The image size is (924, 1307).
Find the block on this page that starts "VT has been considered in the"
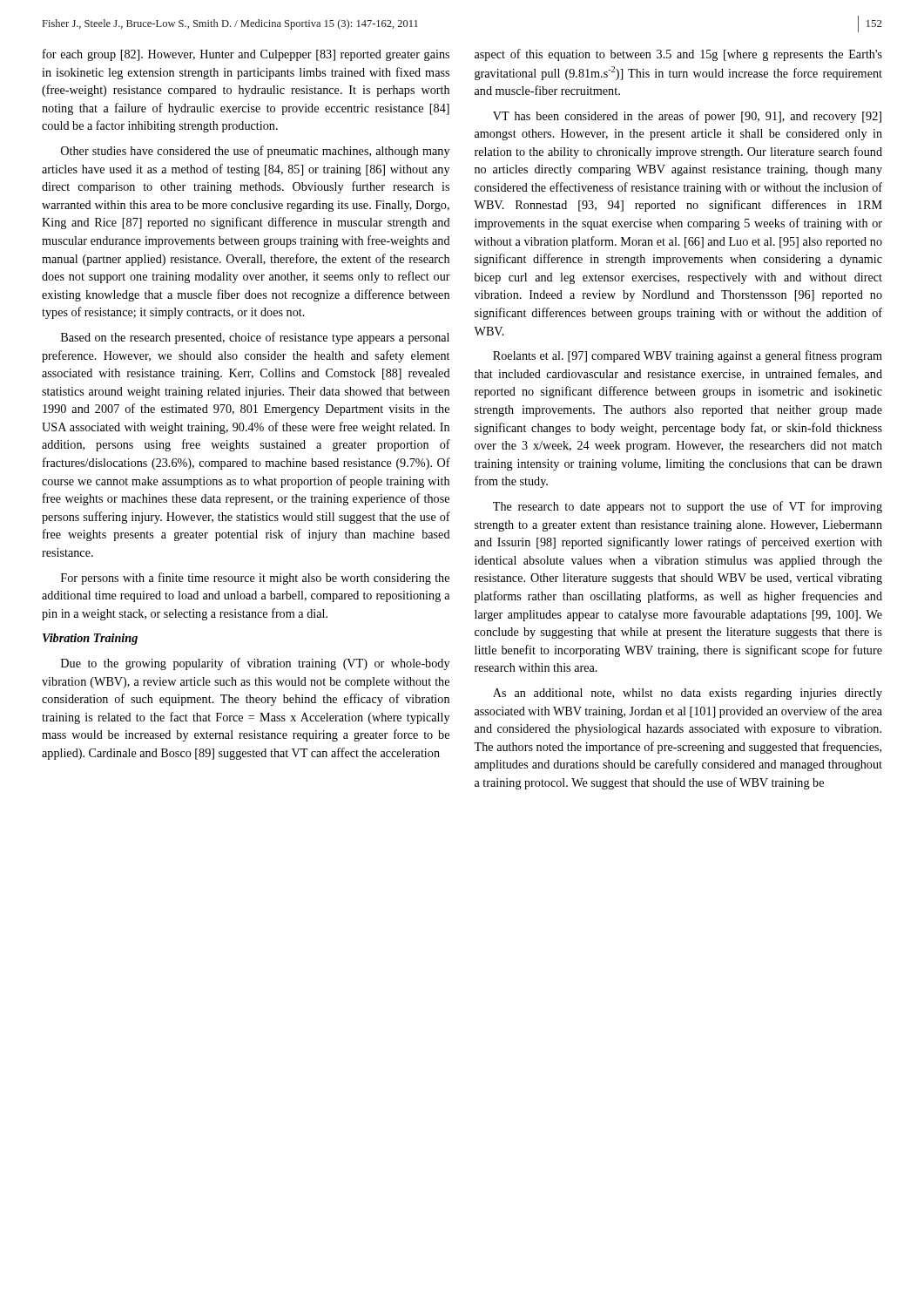tap(678, 223)
